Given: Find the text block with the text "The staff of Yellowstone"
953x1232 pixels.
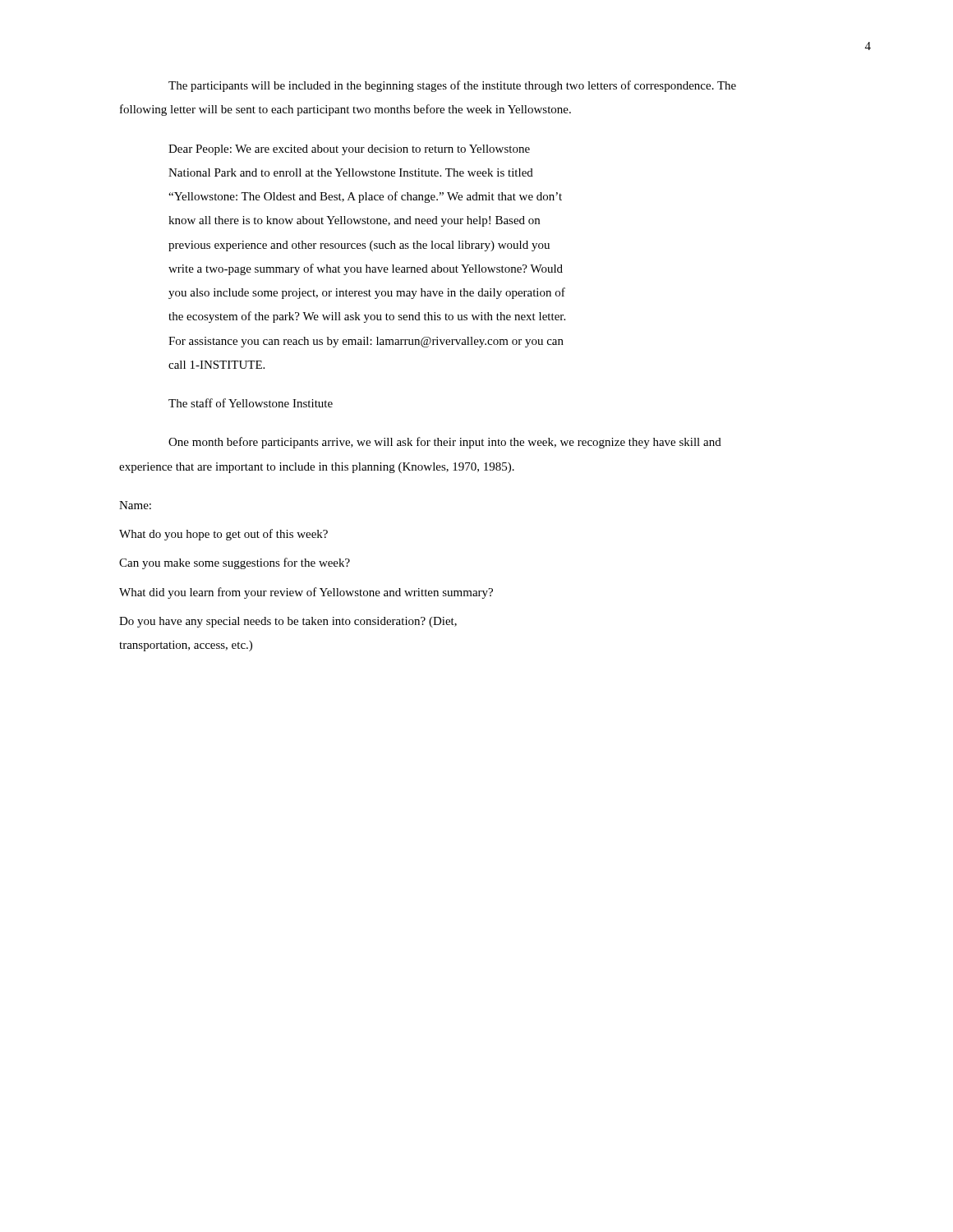Looking at the screenshot, I should click(251, 403).
